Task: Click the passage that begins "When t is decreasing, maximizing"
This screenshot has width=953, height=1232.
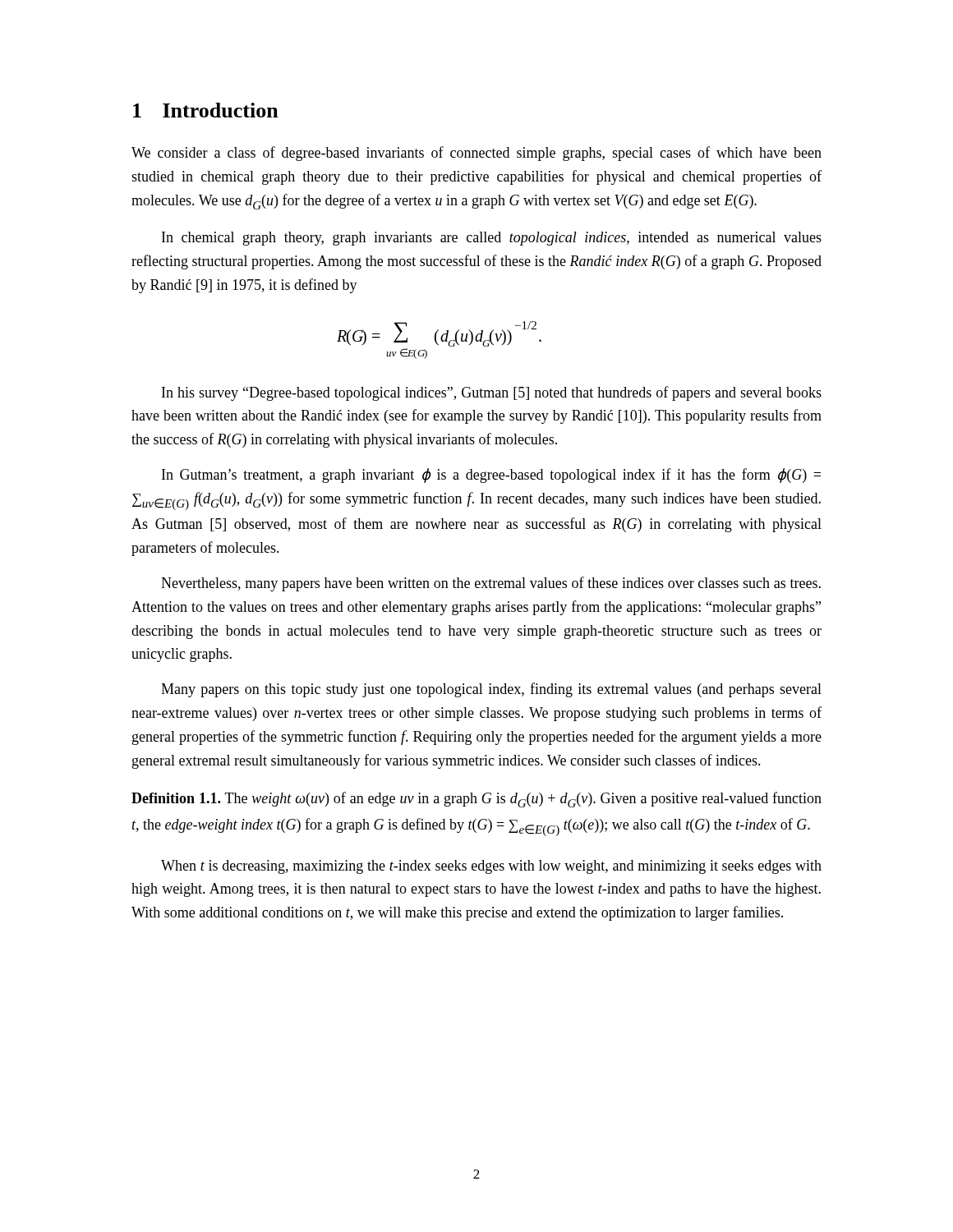Action: pos(476,889)
